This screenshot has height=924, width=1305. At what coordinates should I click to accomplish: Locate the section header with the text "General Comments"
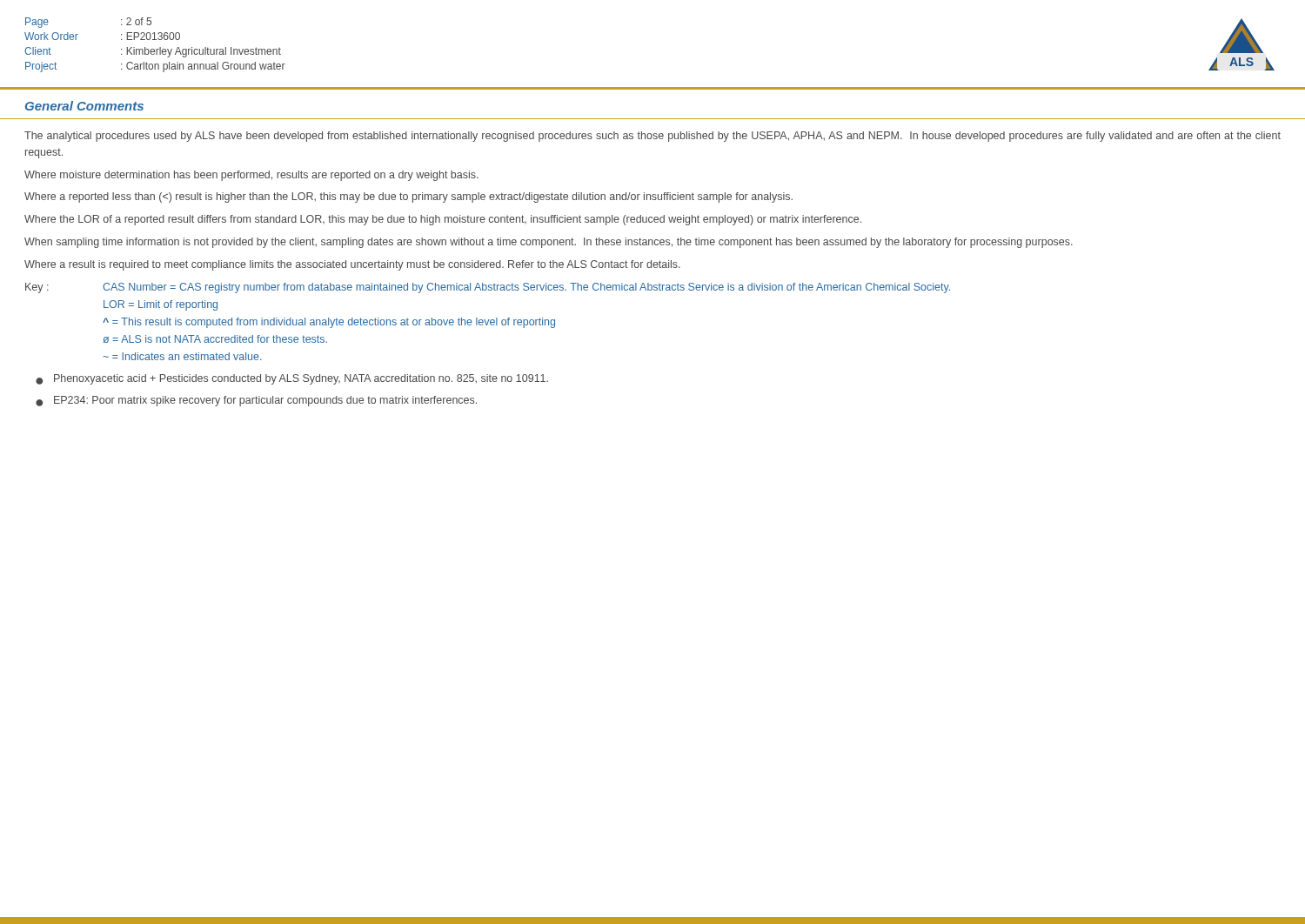[84, 106]
